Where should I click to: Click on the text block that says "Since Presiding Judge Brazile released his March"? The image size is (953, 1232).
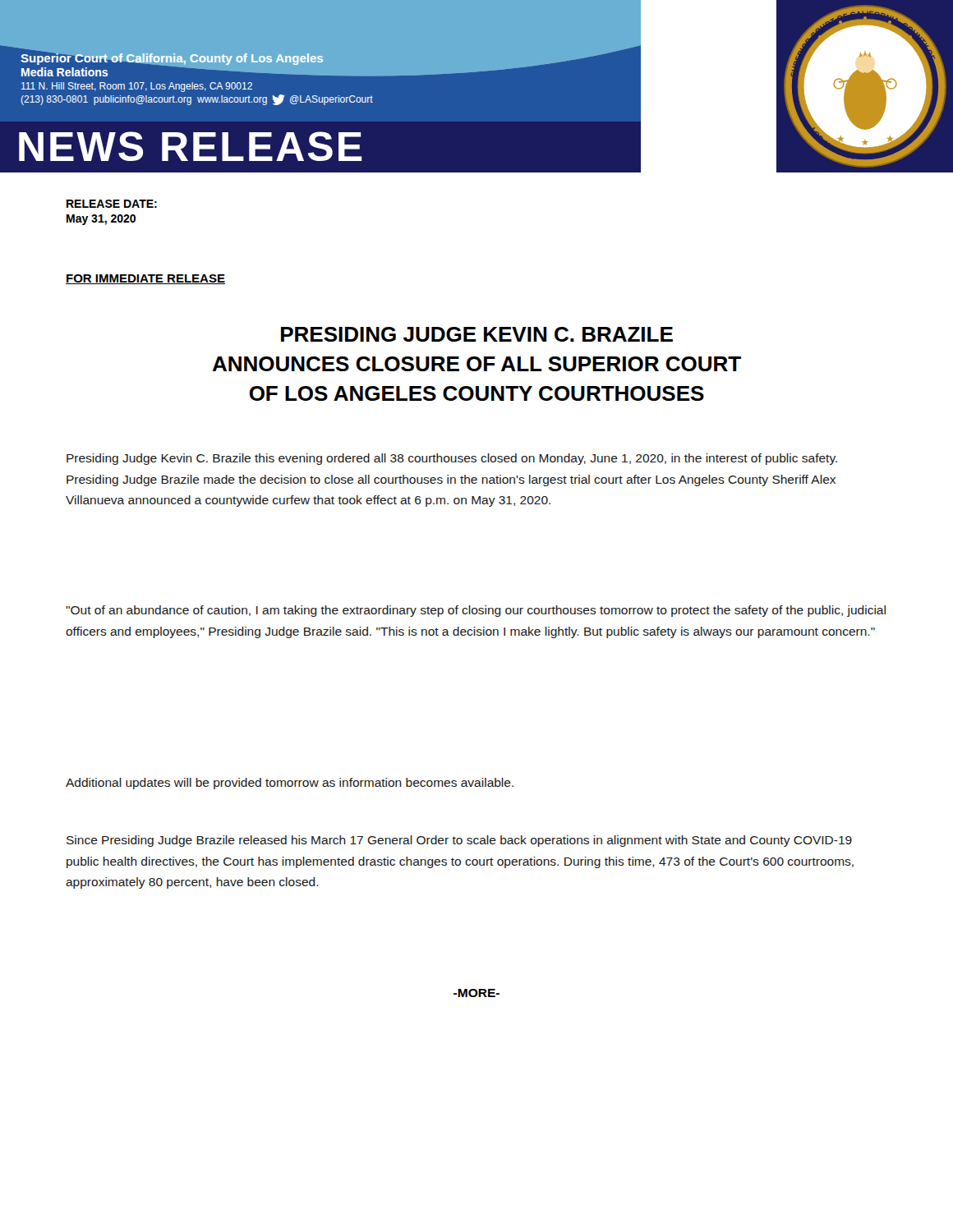pyautogui.click(x=476, y=861)
